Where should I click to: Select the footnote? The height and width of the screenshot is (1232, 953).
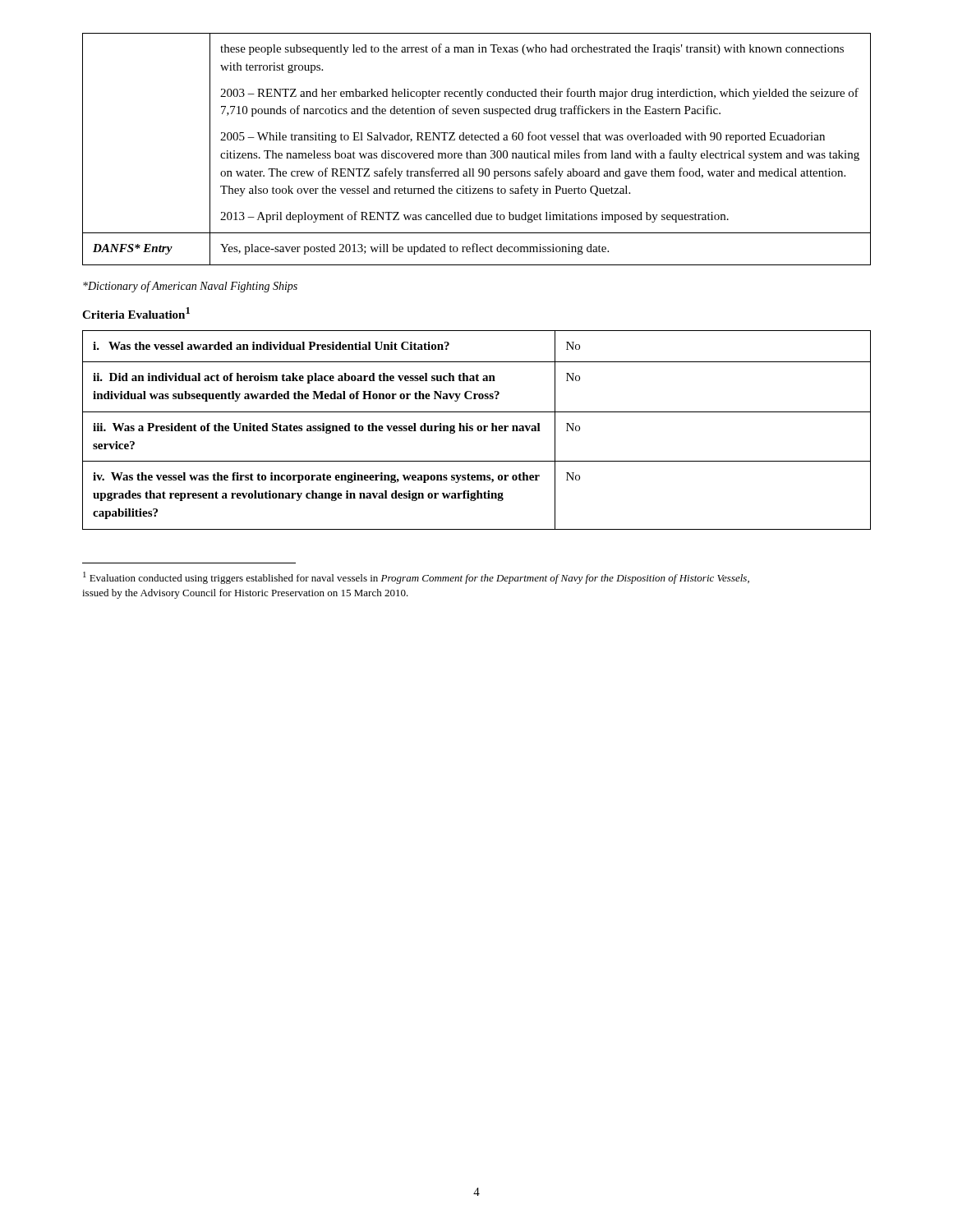pyautogui.click(x=416, y=584)
